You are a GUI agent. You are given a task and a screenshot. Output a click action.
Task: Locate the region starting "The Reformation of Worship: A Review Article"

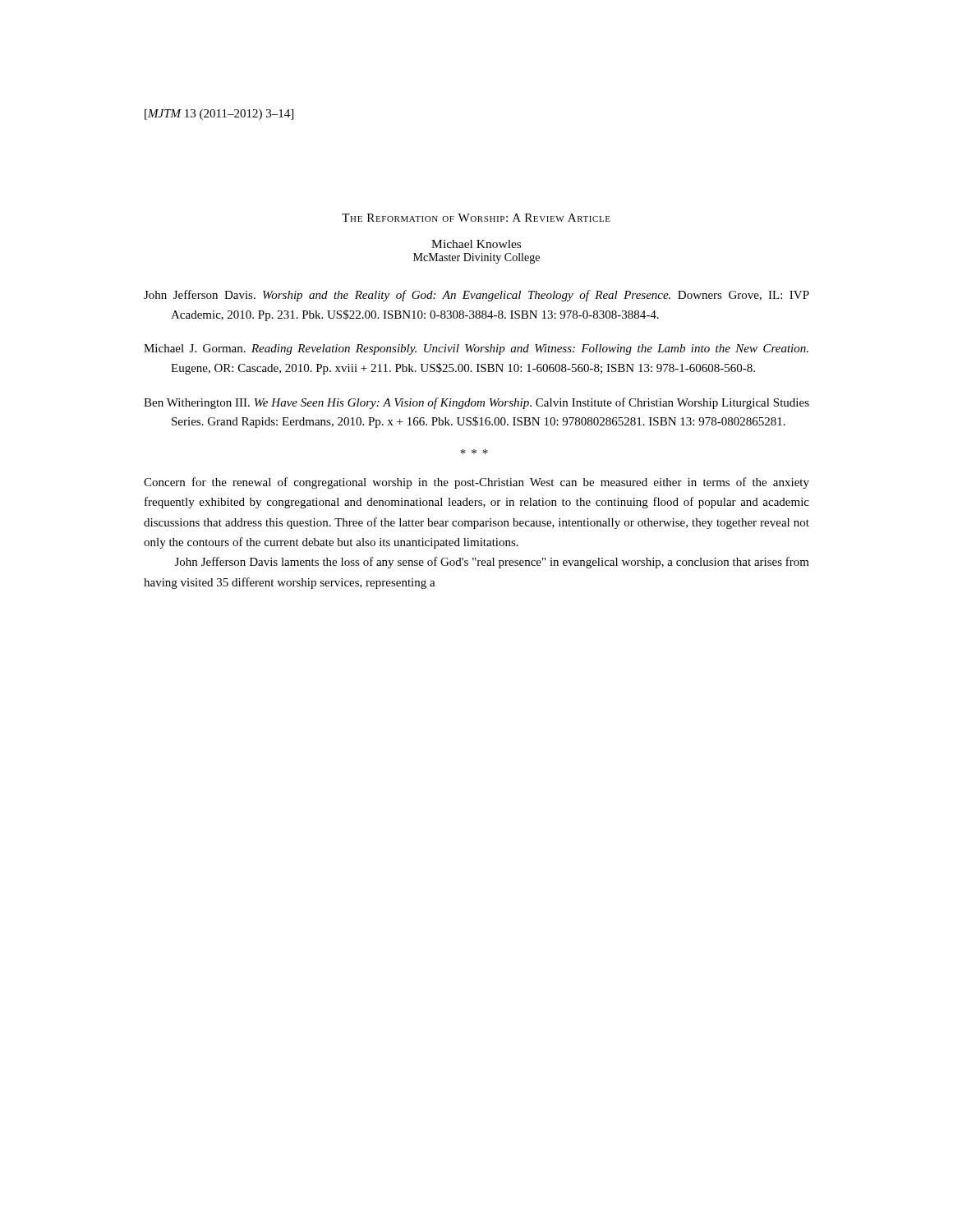click(476, 218)
